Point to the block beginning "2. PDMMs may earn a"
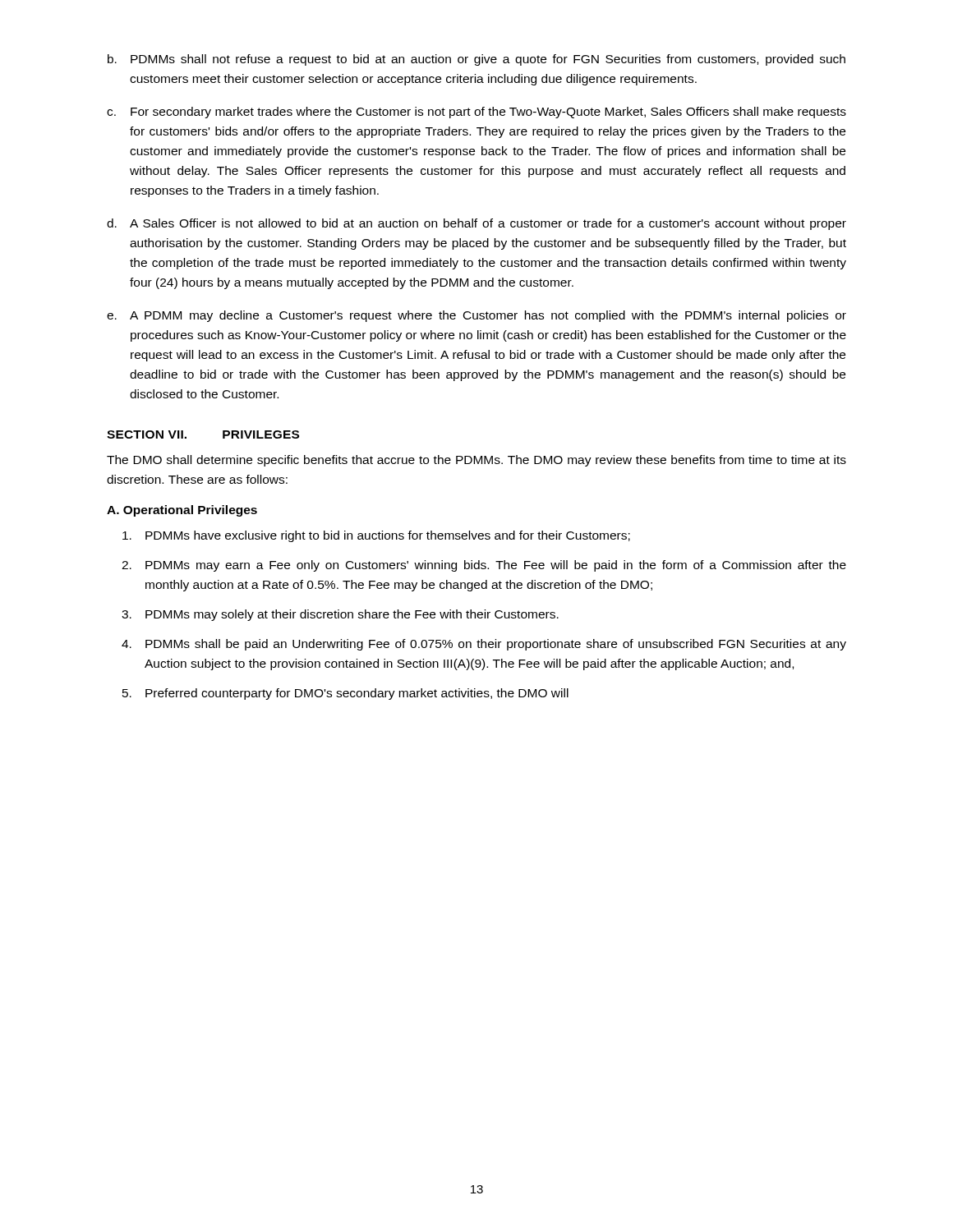Viewport: 953px width, 1232px height. pyautogui.click(x=484, y=575)
